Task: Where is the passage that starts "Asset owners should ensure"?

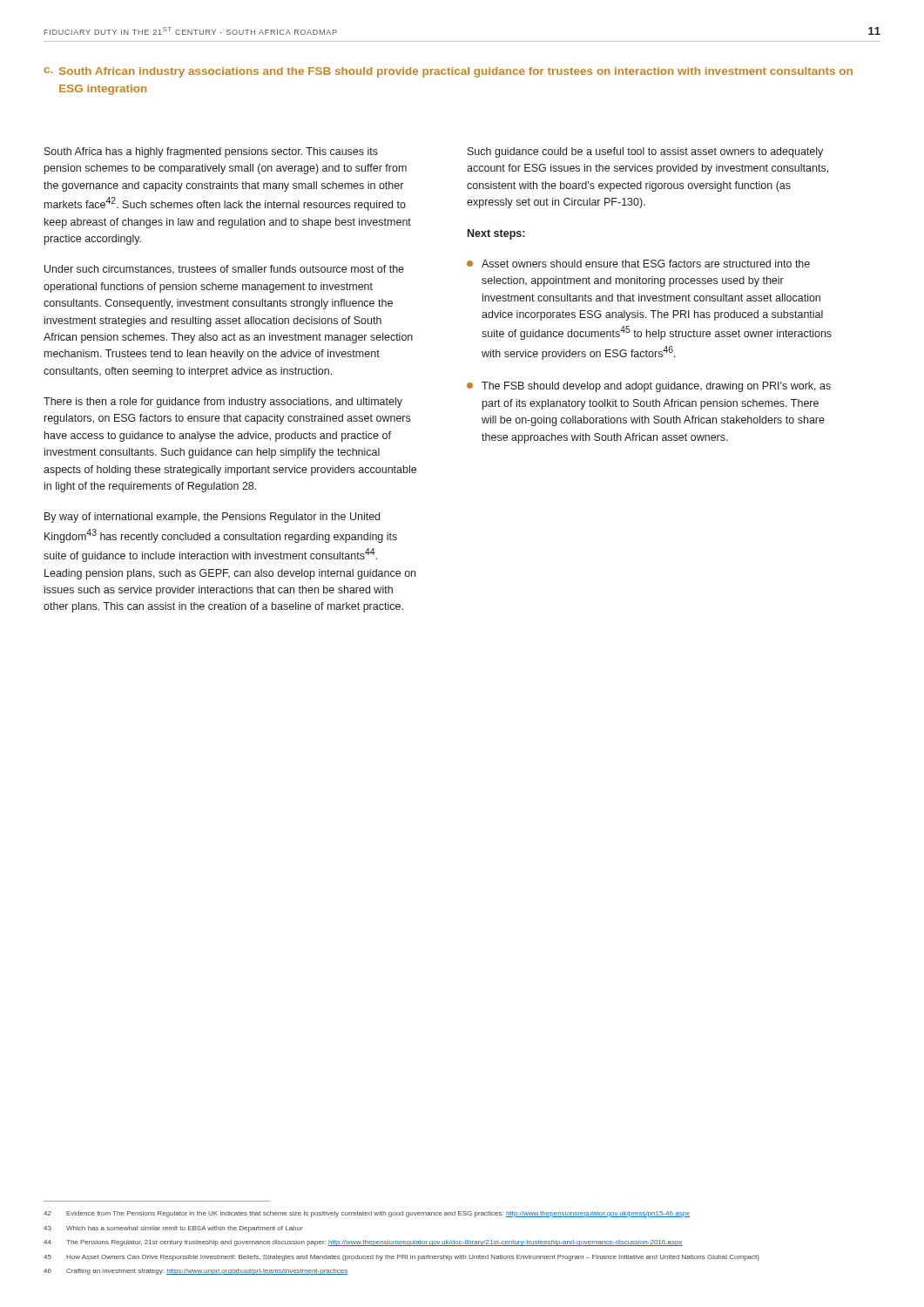Action: tap(651, 309)
